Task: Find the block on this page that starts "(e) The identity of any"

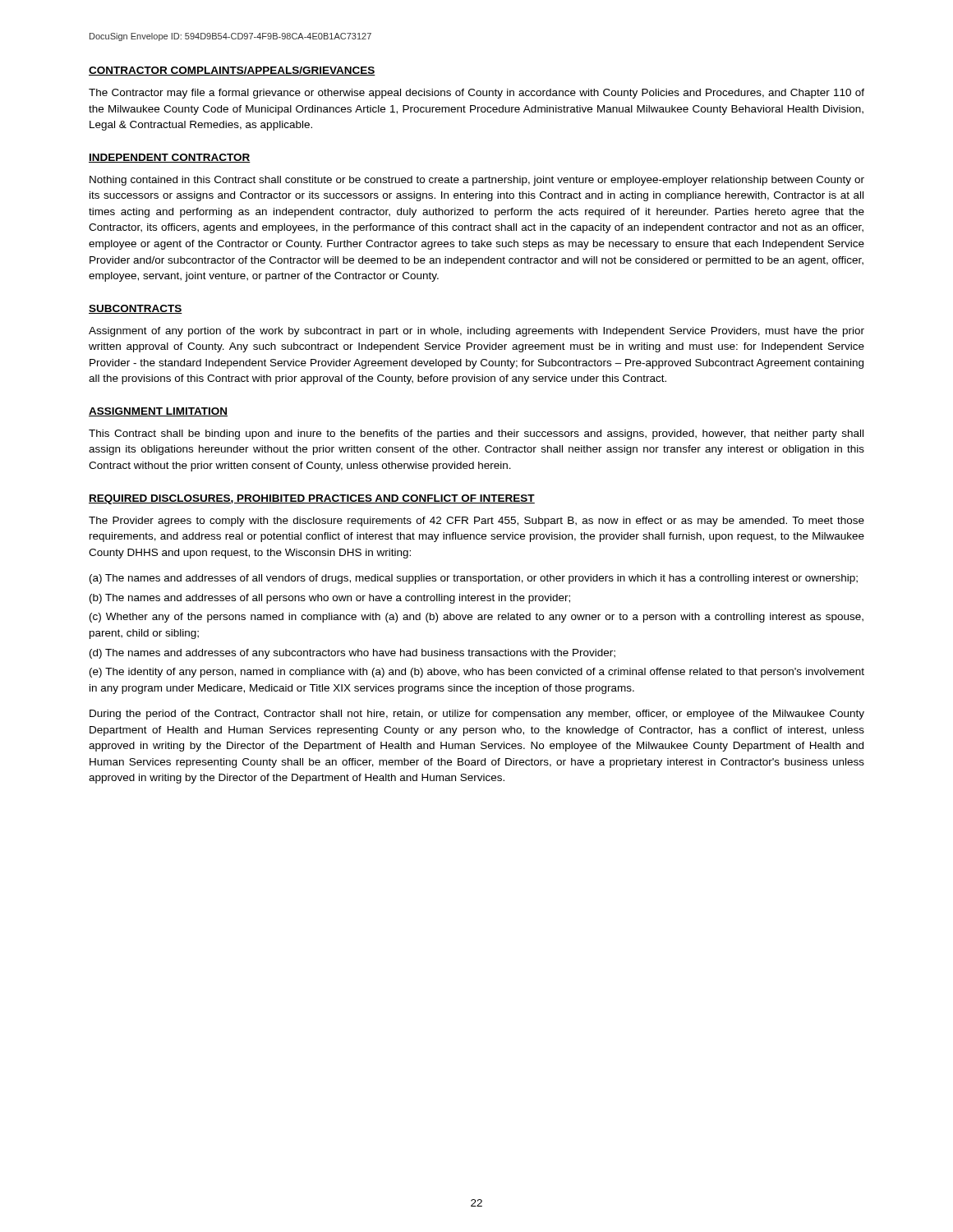Action: tap(476, 680)
